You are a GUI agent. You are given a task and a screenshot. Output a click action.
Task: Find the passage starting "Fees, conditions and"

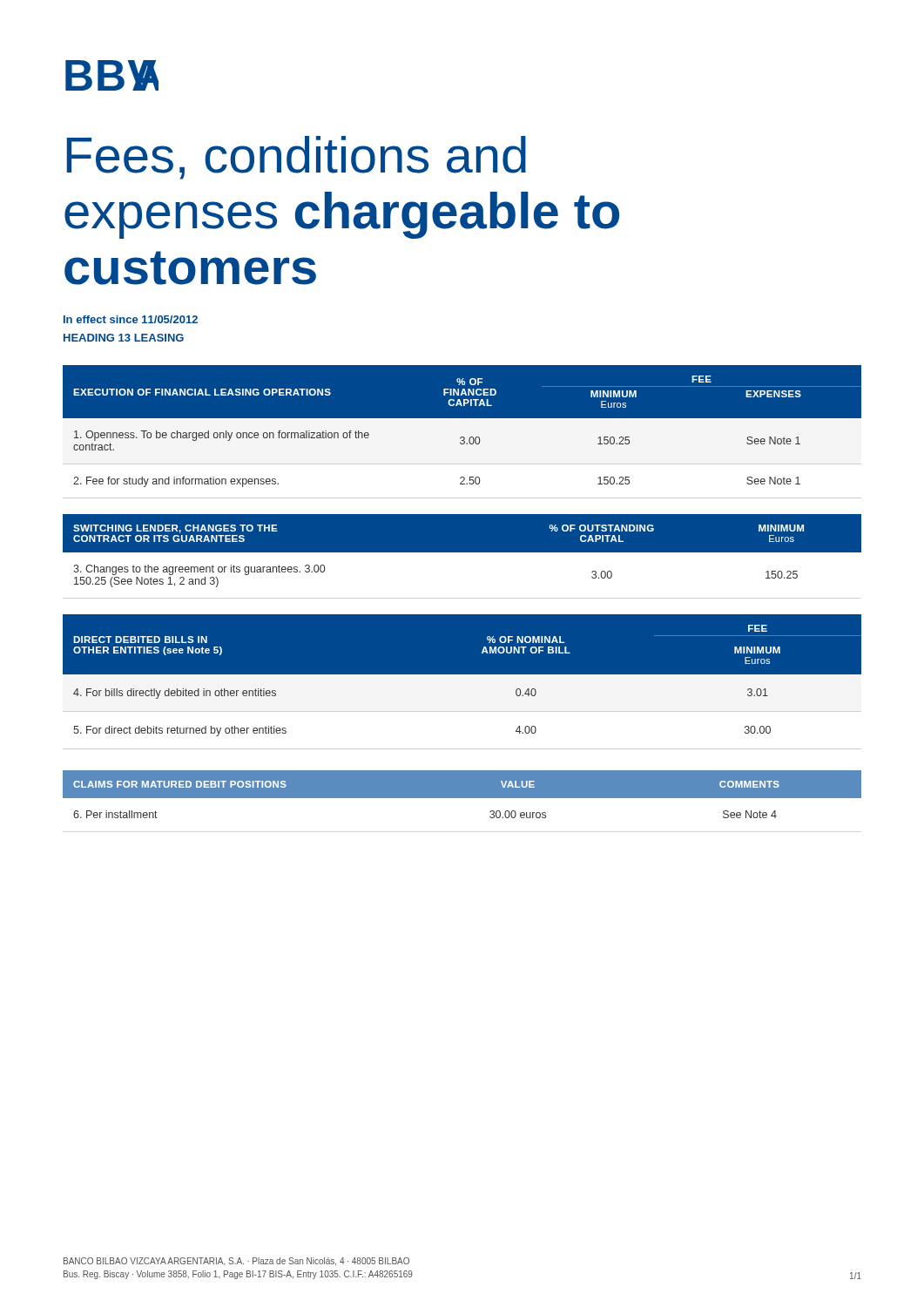[462, 211]
